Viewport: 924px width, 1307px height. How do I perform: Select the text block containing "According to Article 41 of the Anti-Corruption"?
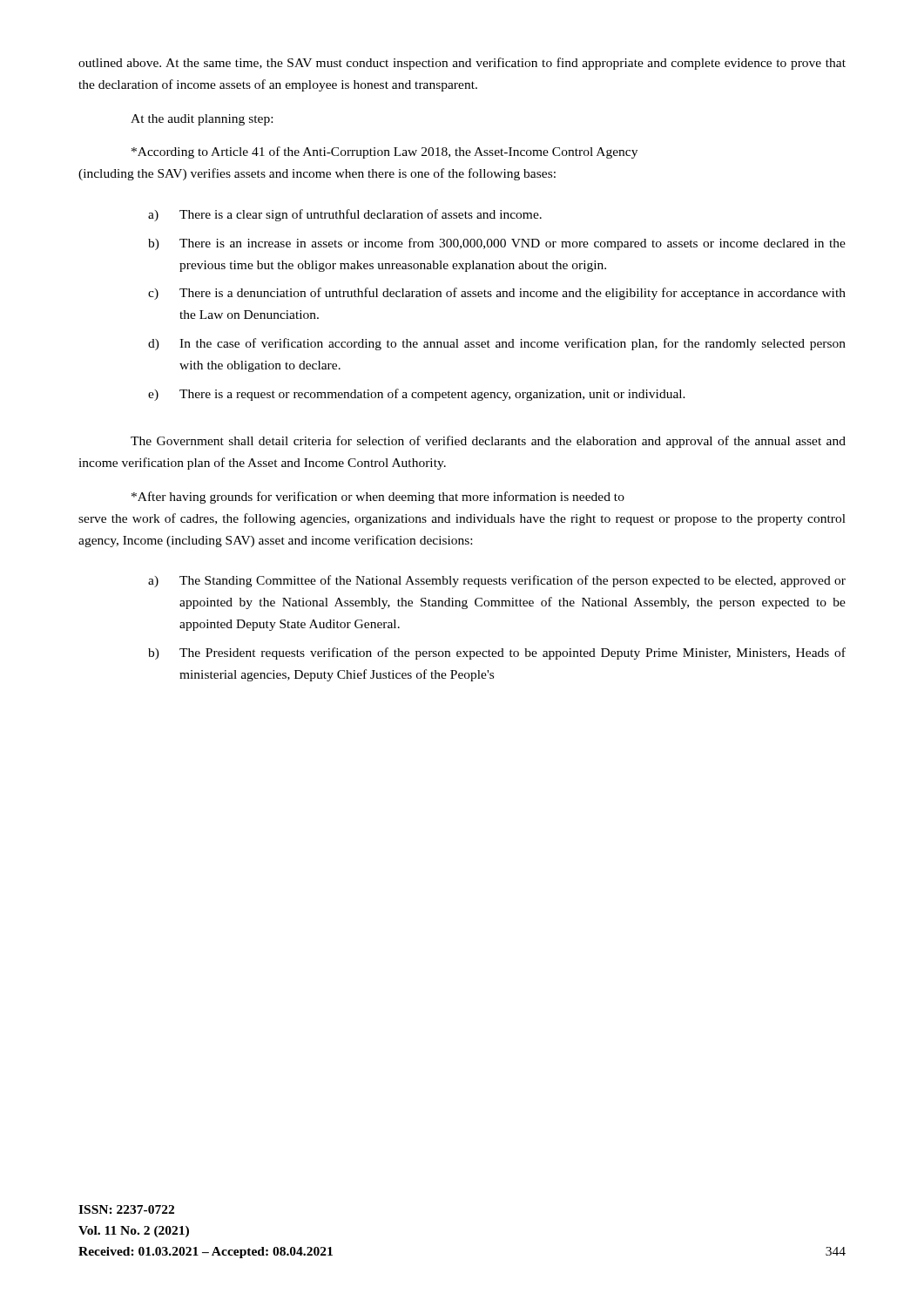pos(358,162)
